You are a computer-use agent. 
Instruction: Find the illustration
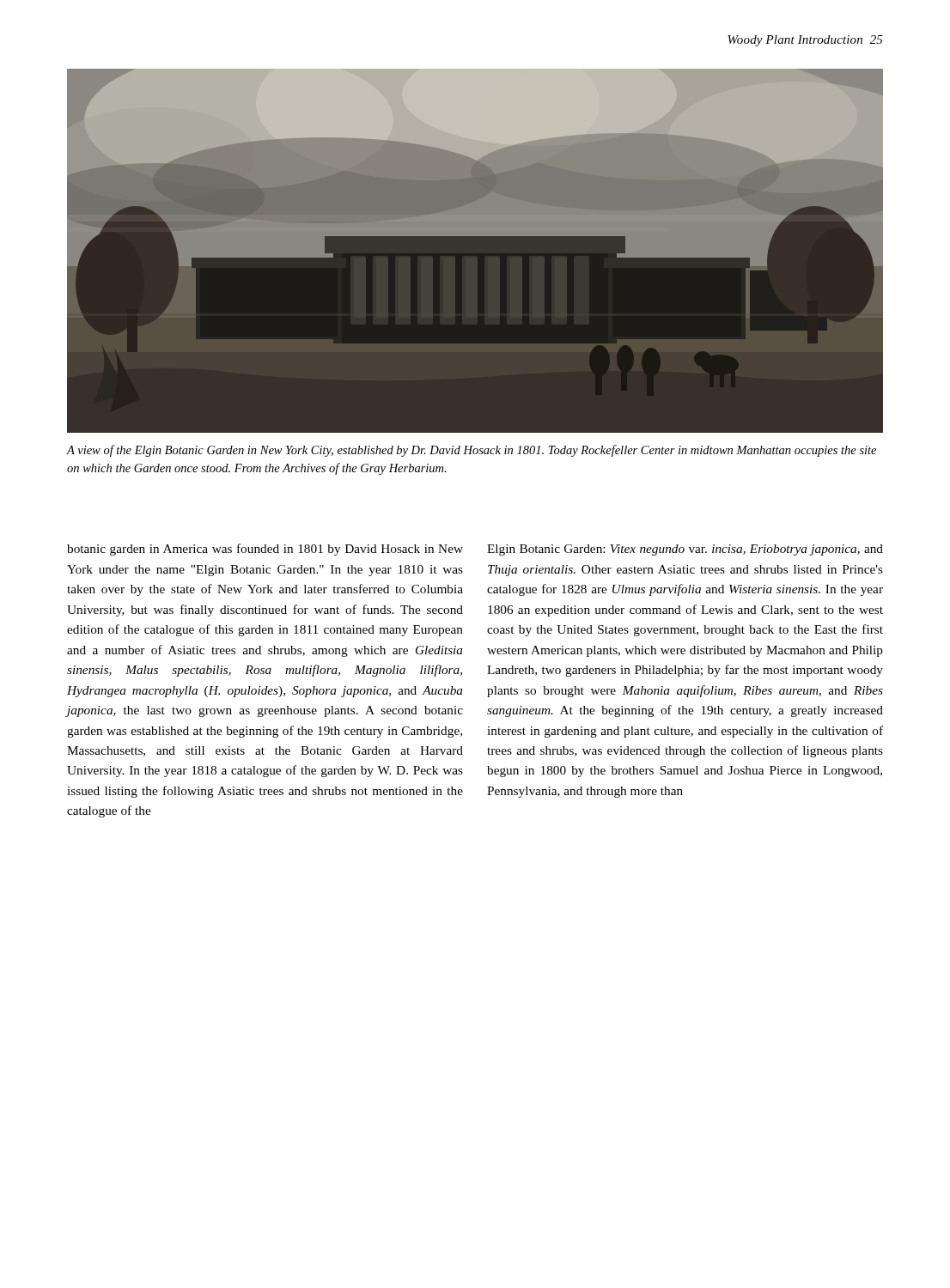(475, 251)
